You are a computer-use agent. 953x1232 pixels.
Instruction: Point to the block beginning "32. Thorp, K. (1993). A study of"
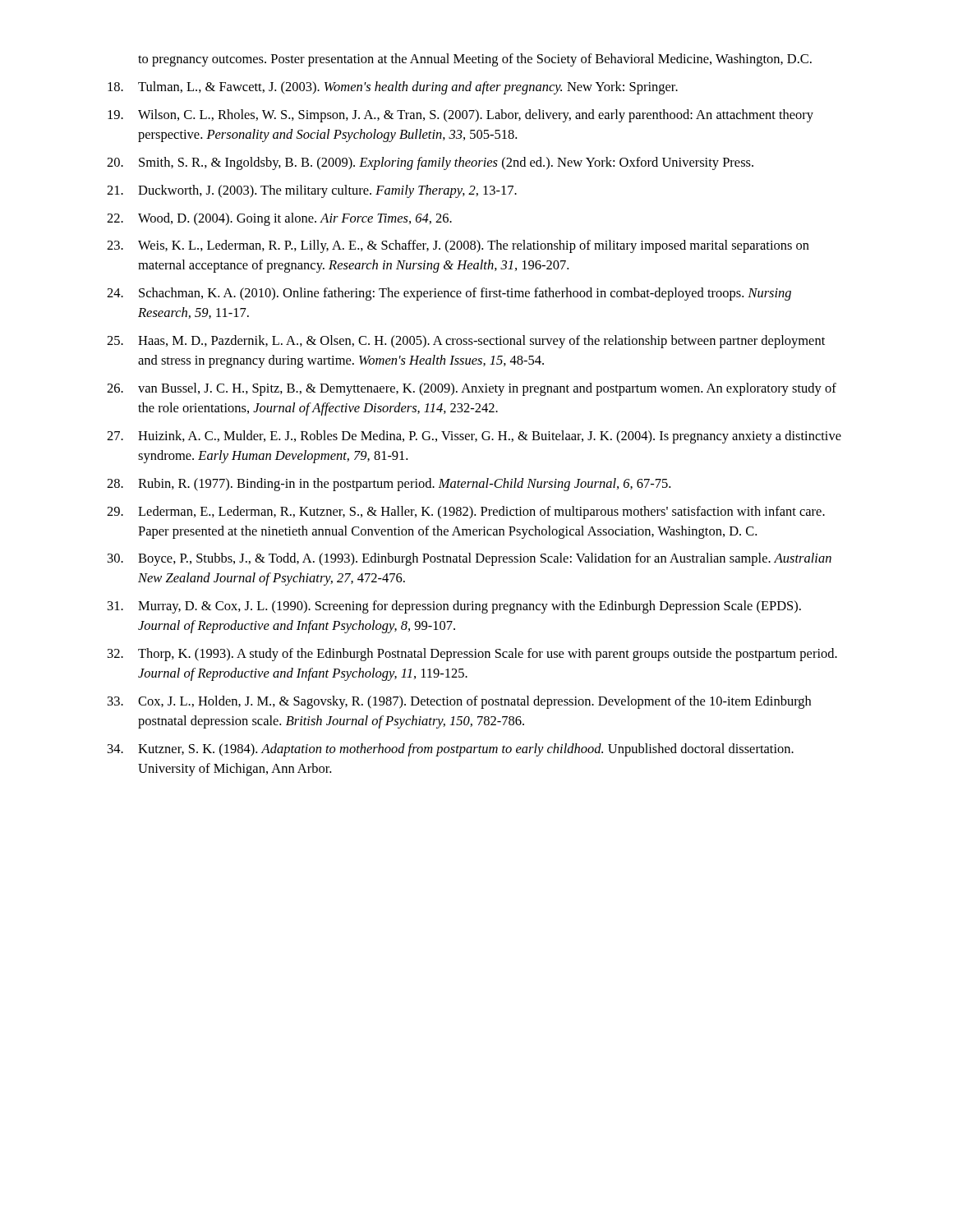(476, 664)
